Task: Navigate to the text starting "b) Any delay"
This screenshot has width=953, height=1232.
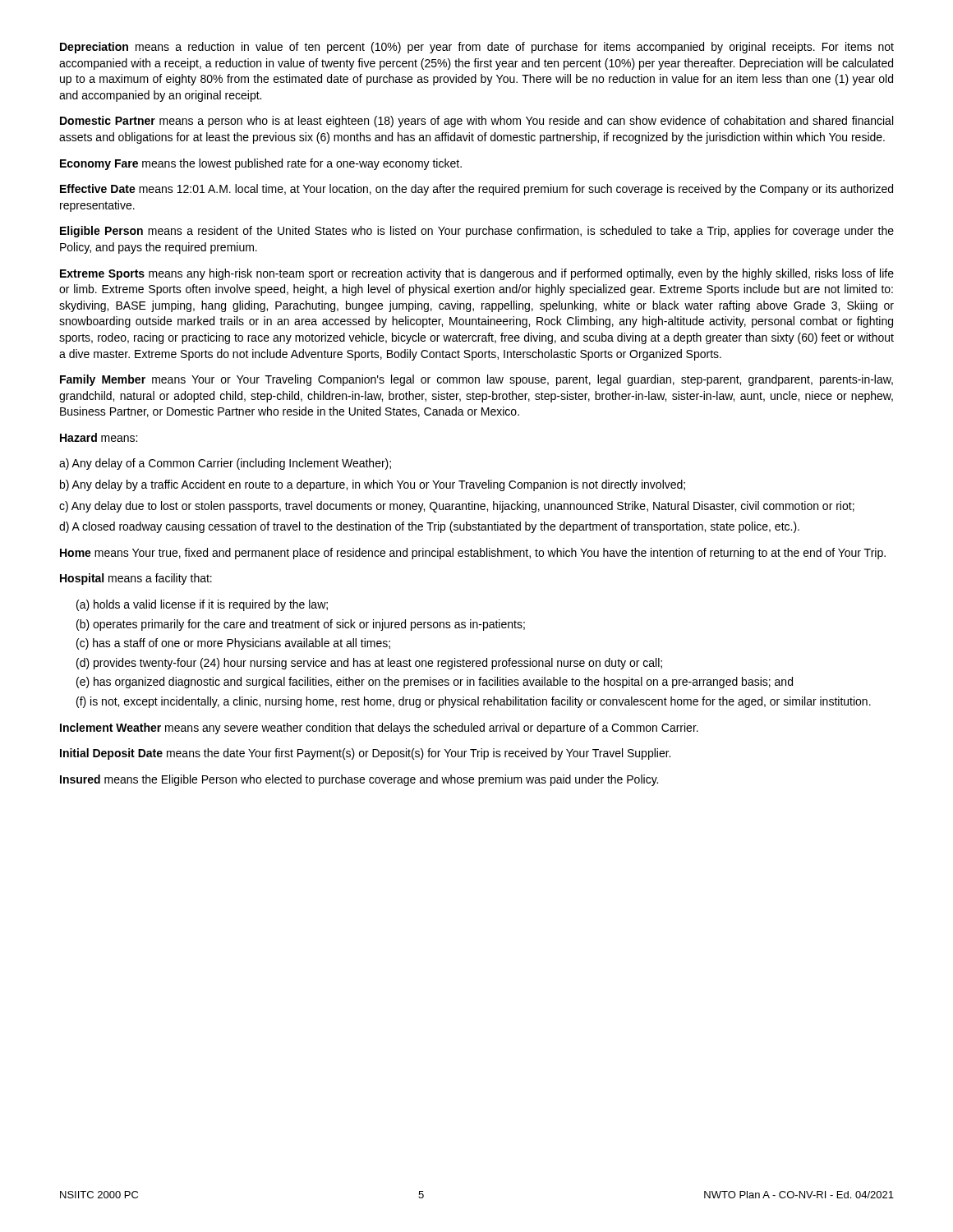Action: tap(476, 485)
